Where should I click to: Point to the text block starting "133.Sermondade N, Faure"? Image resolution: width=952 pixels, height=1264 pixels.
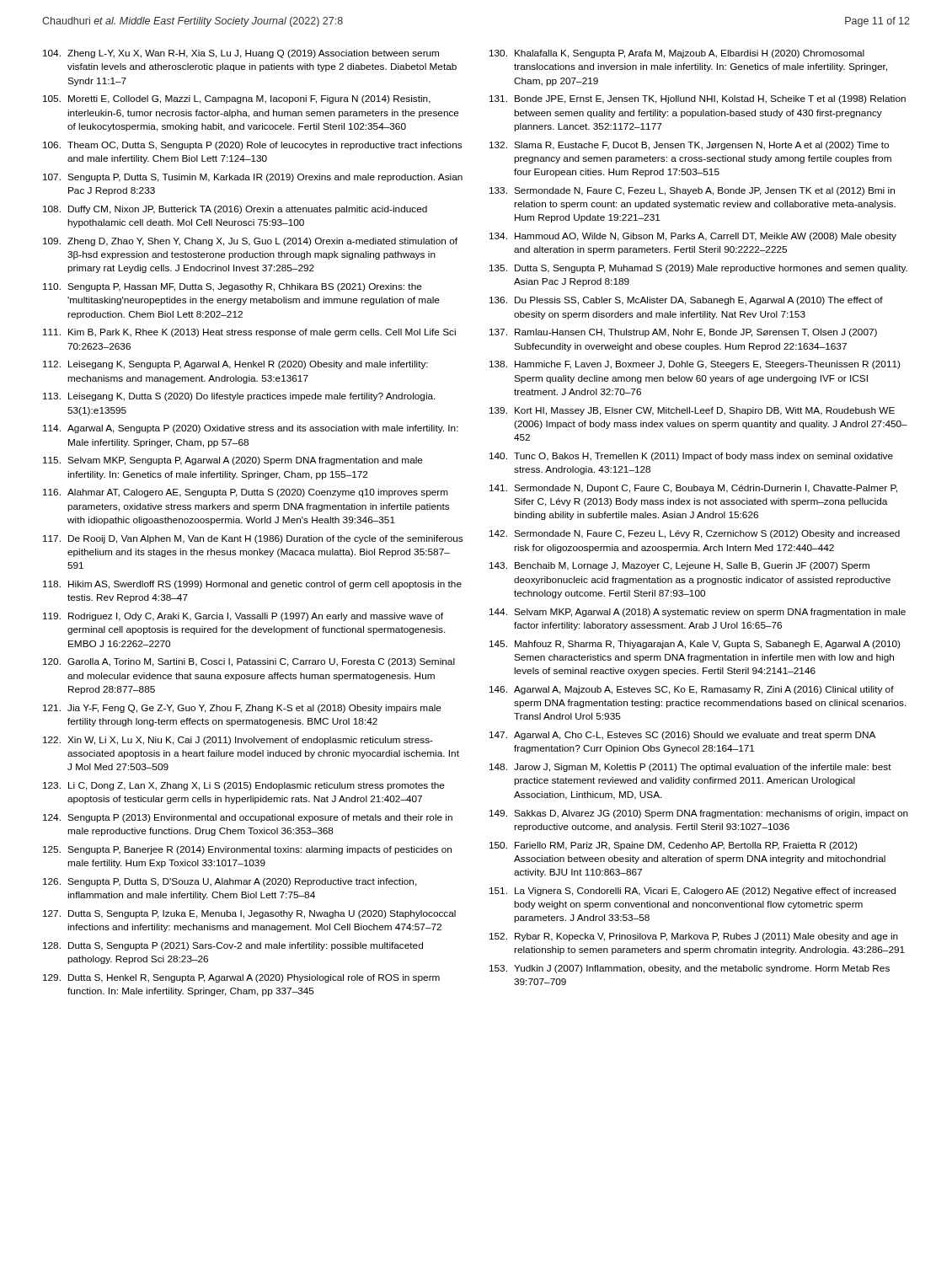click(699, 204)
